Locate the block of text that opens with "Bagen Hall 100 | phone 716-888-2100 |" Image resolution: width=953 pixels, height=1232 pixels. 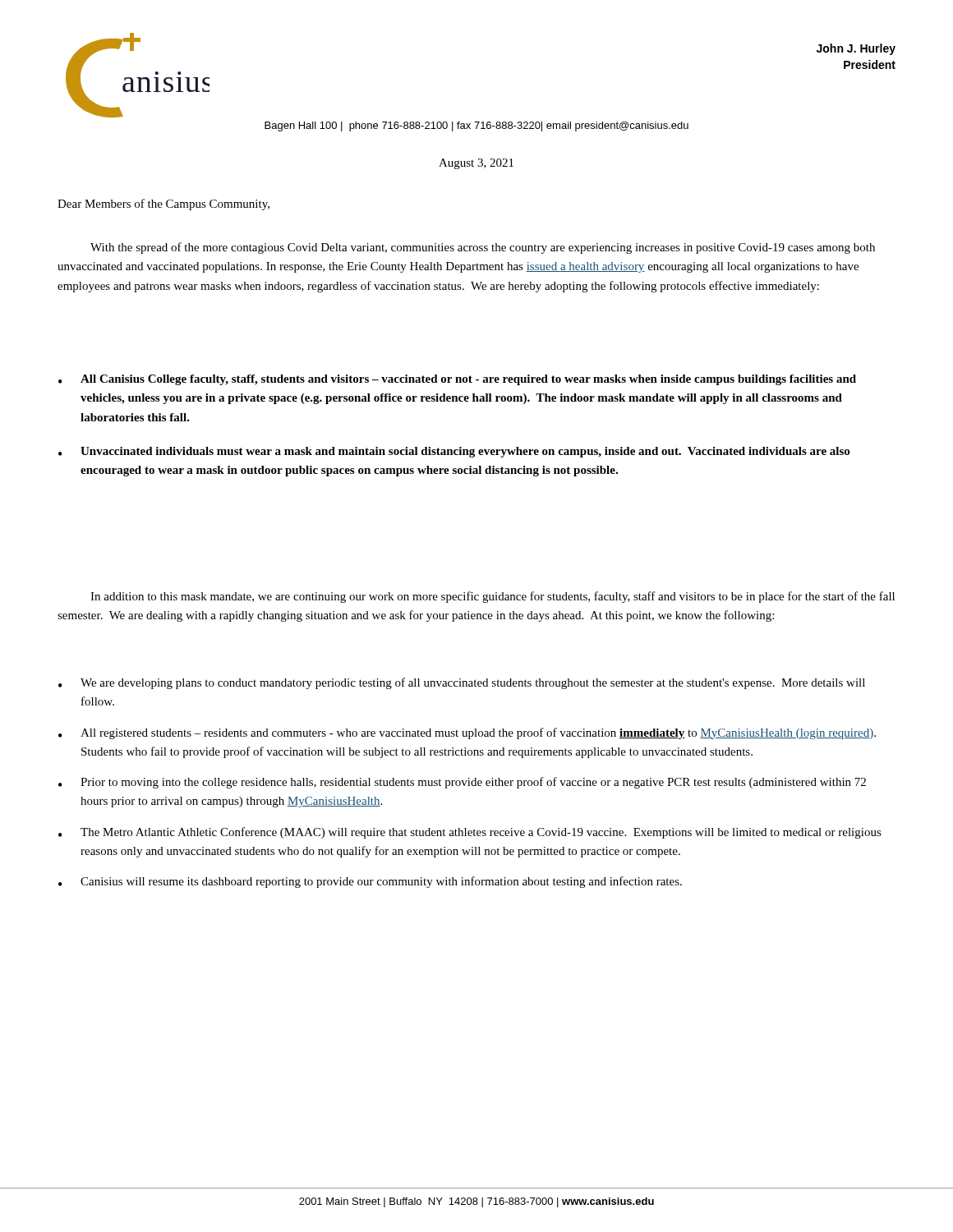476,125
